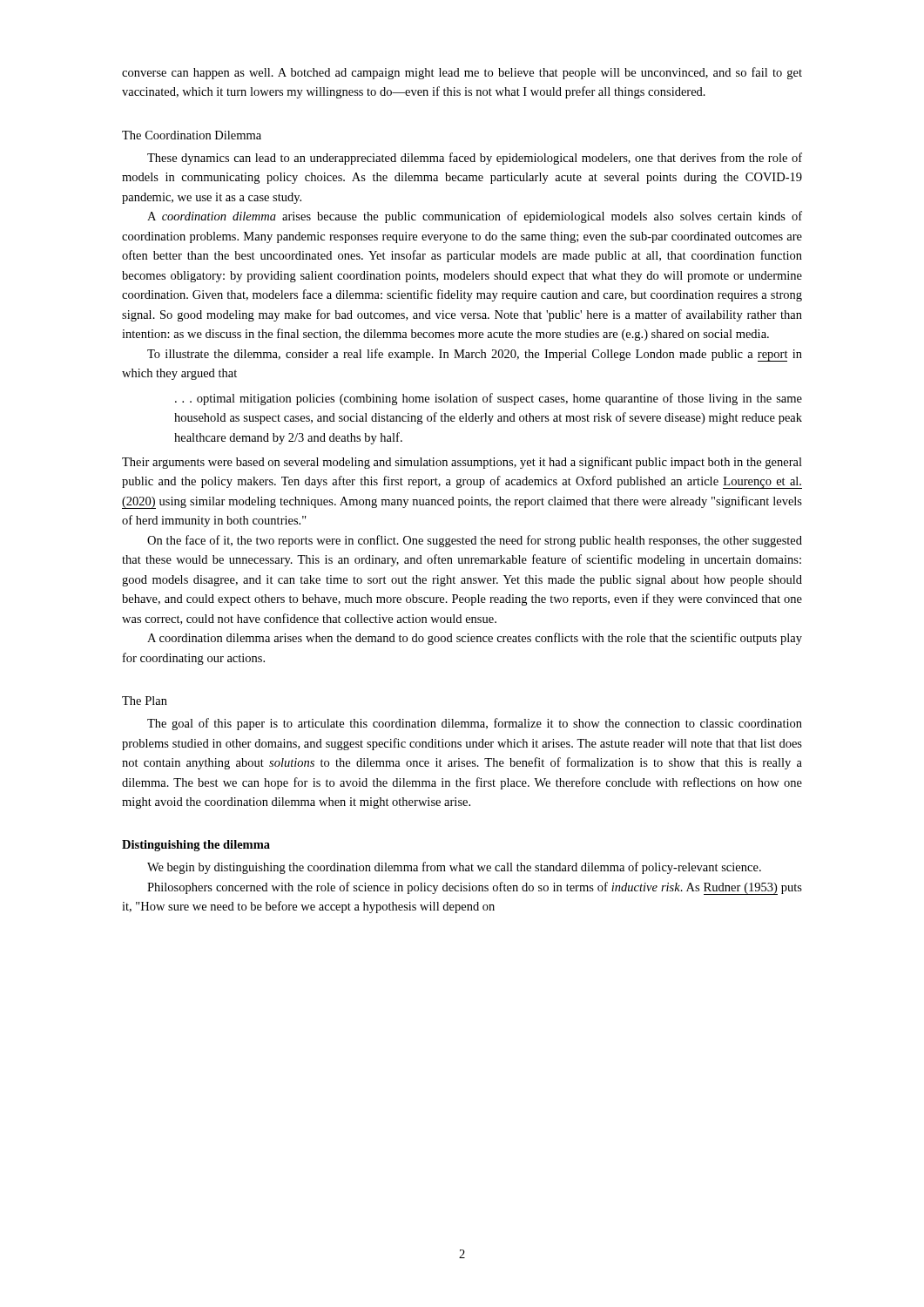Locate the section header with the text "The Plan"
The height and width of the screenshot is (1307, 924).
tap(145, 701)
